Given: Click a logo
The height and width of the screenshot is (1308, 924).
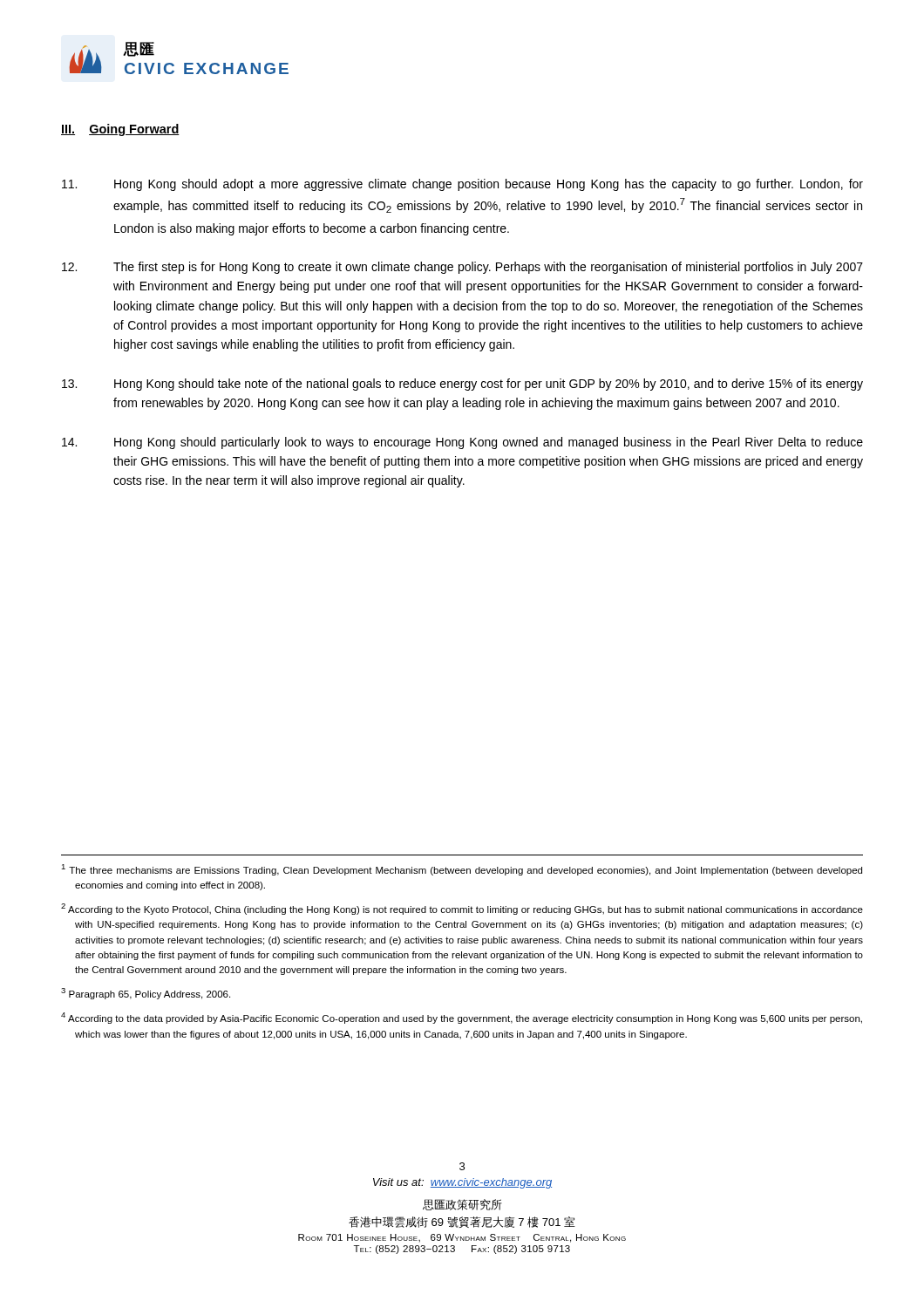Looking at the screenshot, I should point(176,58).
